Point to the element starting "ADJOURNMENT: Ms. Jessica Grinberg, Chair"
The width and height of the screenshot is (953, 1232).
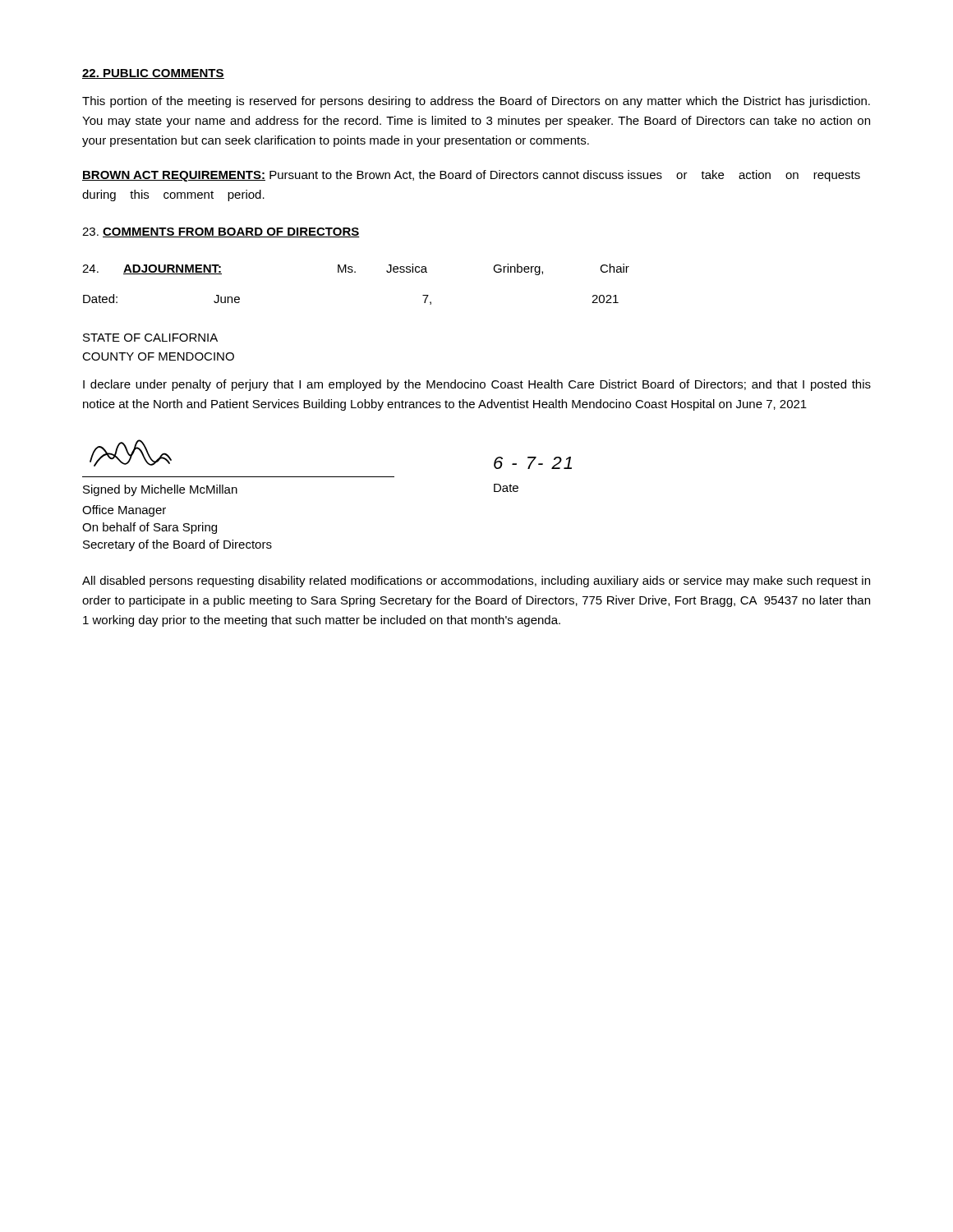tap(356, 268)
